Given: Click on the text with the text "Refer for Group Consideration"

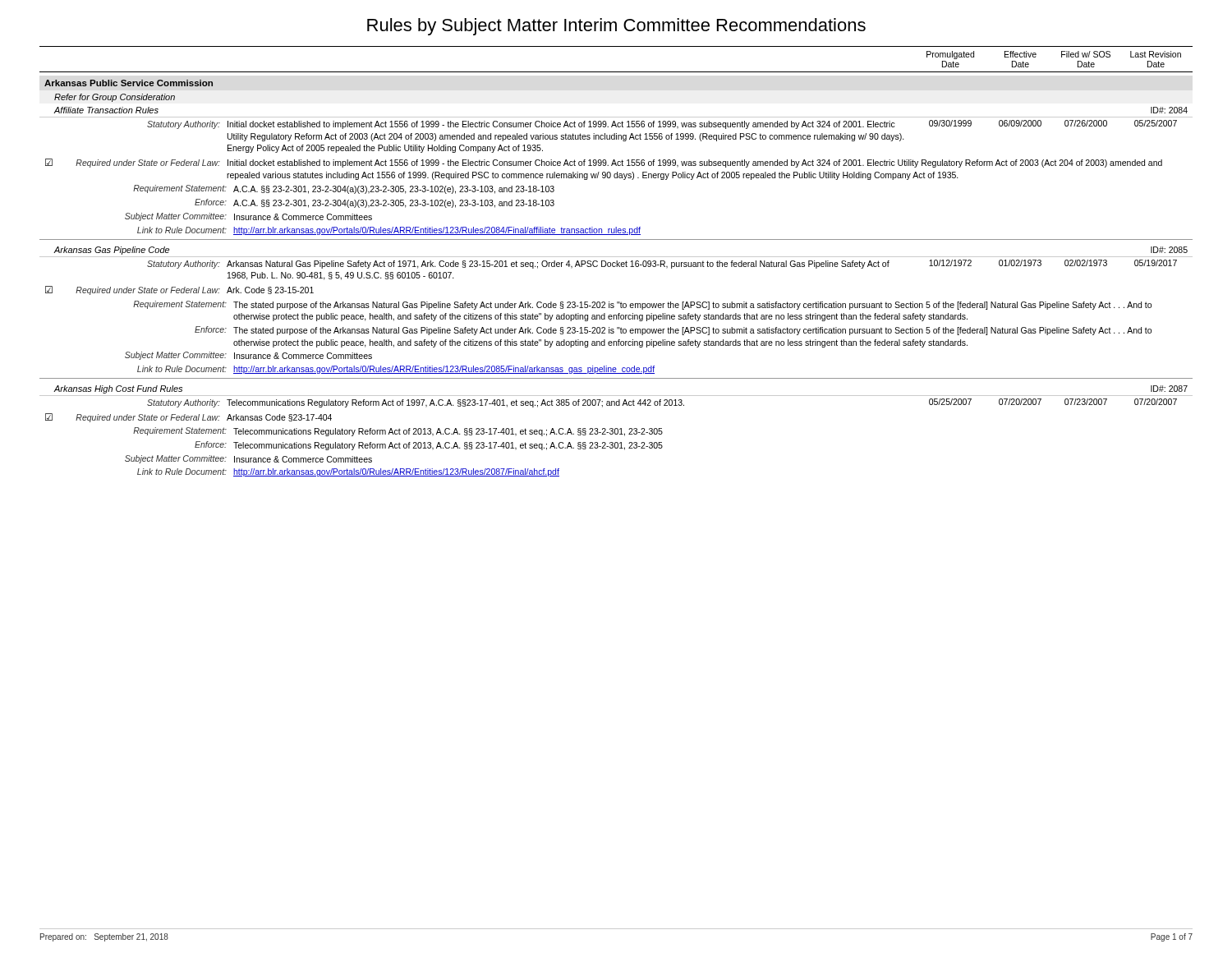Looking at the screenshot, I should click(115, 97).
